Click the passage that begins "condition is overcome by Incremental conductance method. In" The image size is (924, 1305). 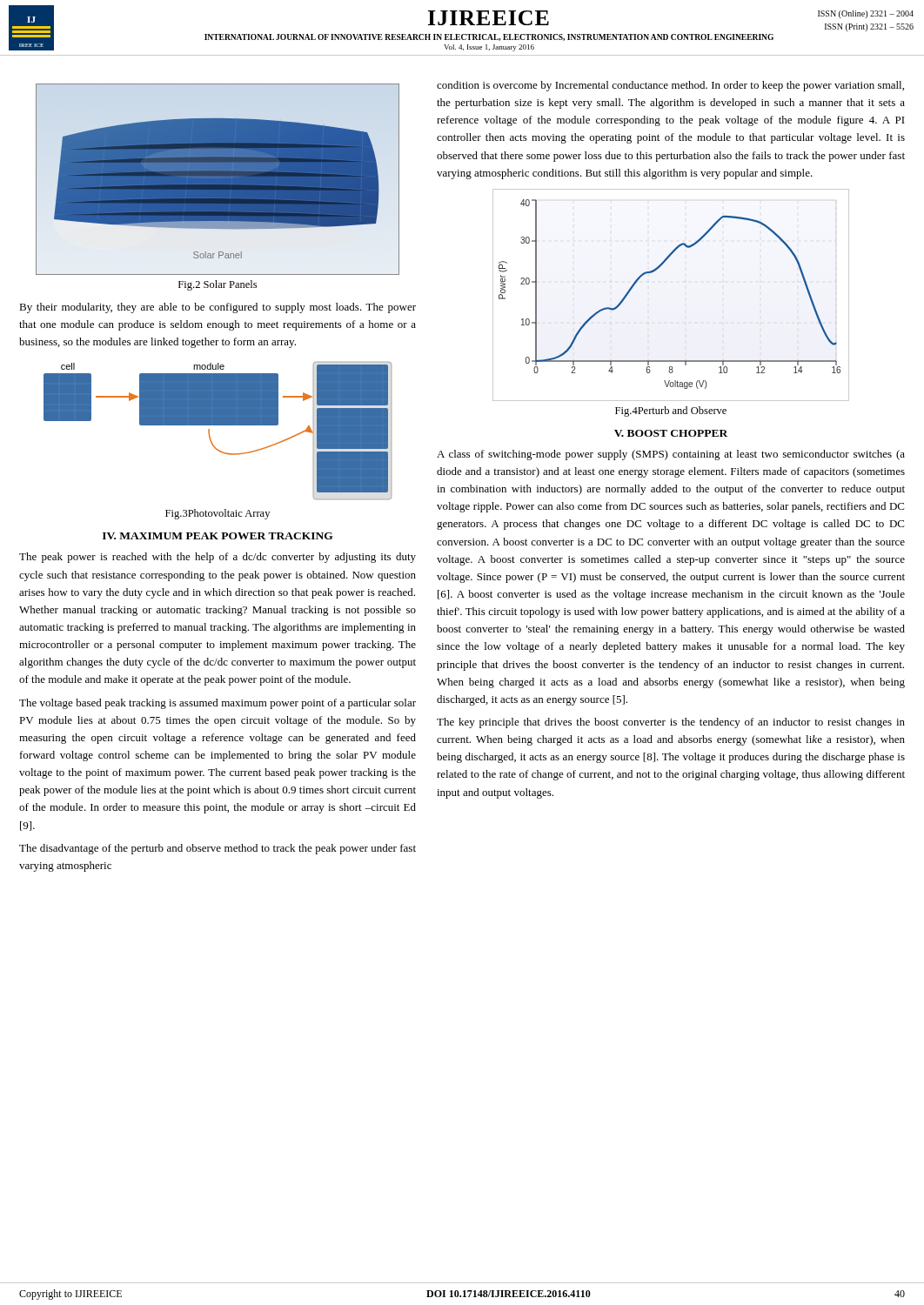click(x=671, y=129)
